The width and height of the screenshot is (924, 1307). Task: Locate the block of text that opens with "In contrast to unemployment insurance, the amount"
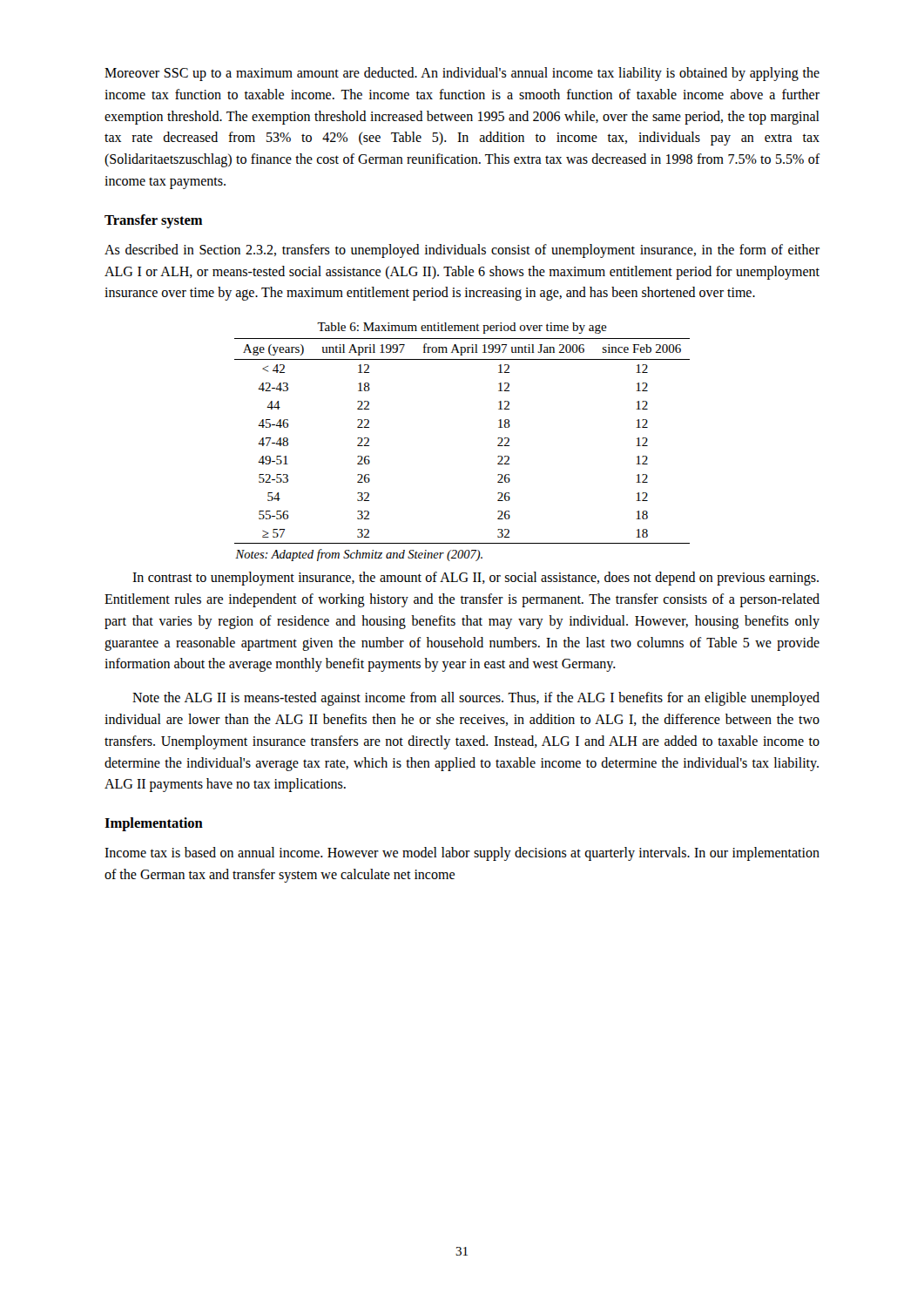point(462,621)
